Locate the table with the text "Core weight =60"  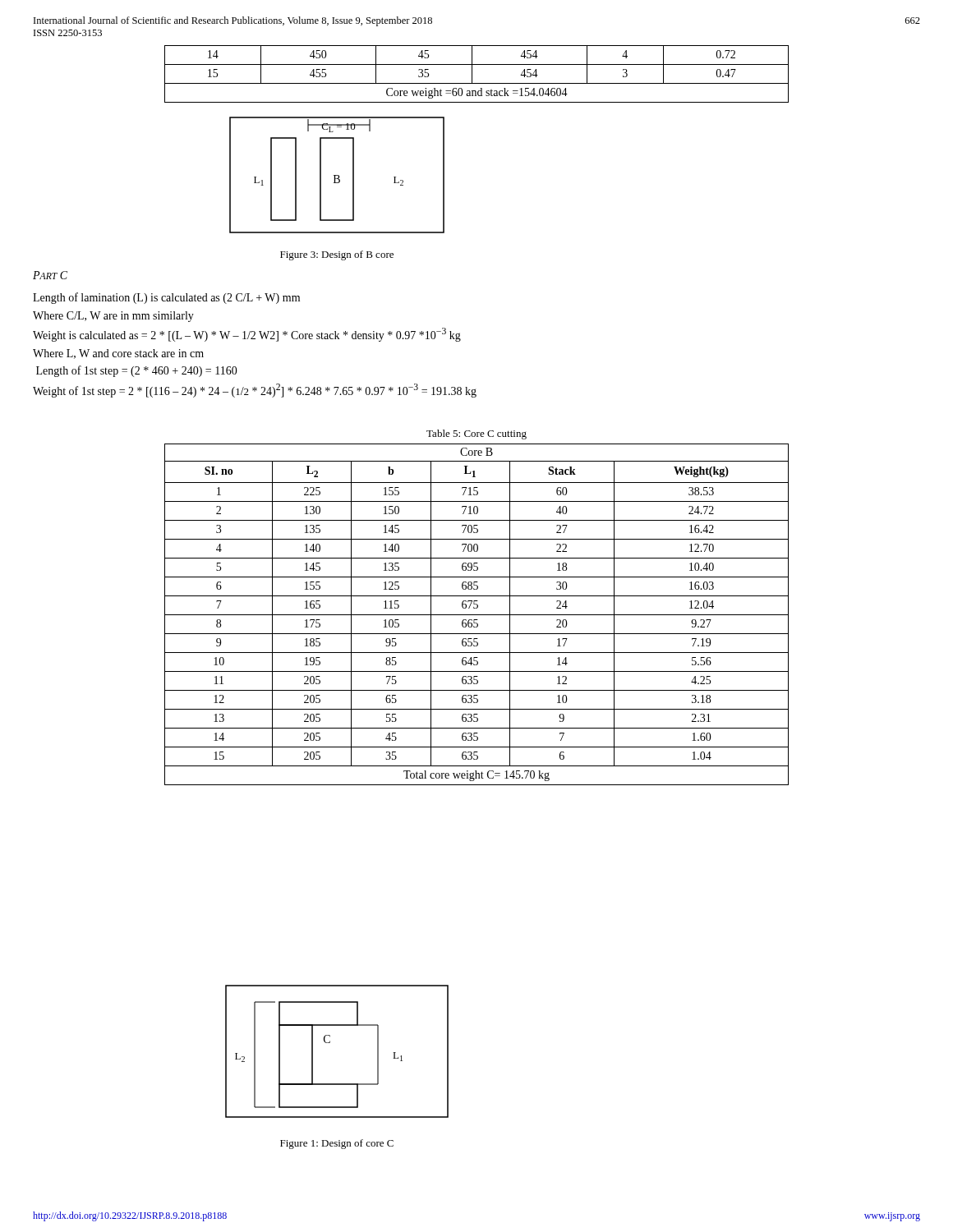[476, 74]
